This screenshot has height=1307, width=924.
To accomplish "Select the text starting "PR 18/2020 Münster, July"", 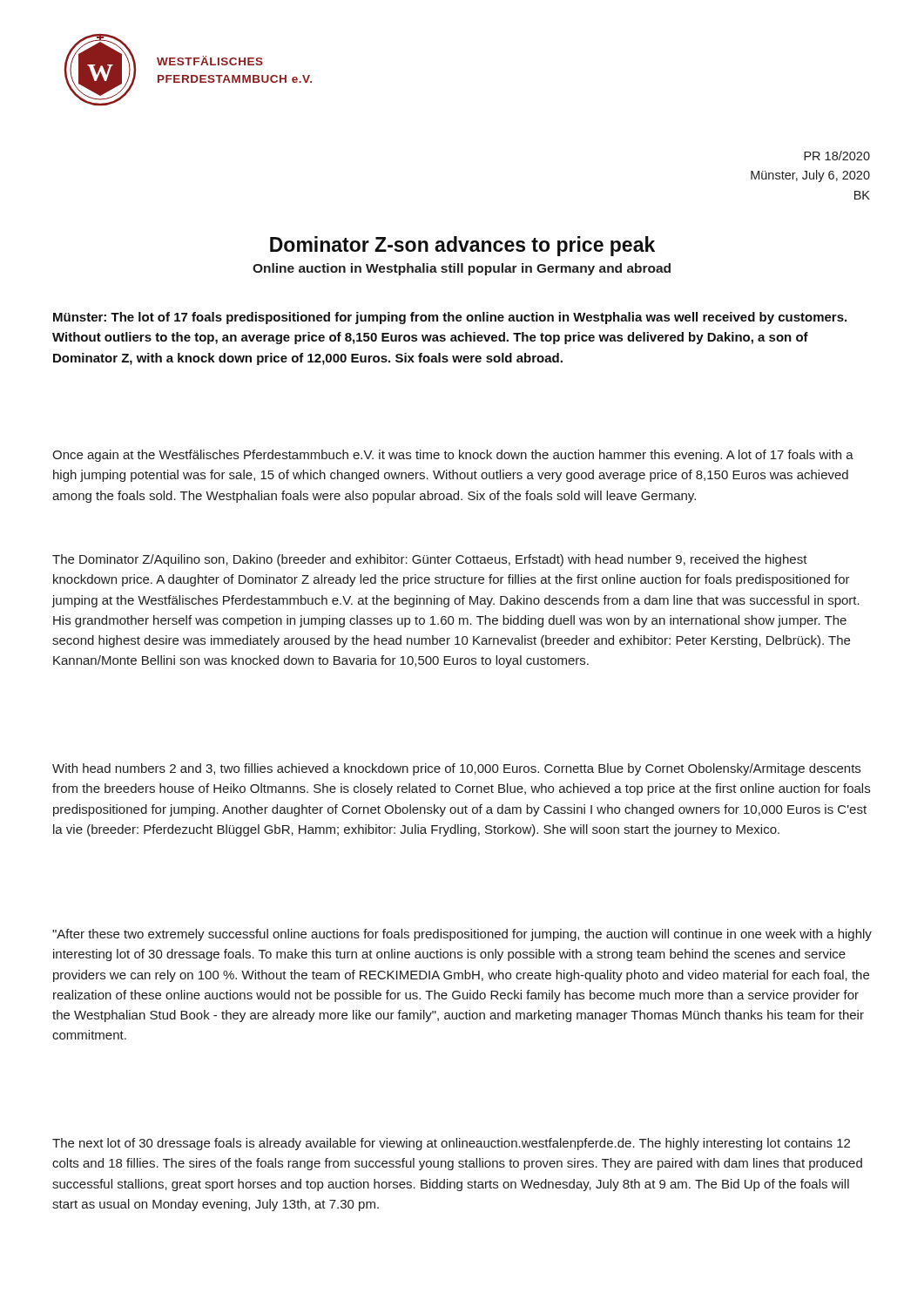I will 810,176.
